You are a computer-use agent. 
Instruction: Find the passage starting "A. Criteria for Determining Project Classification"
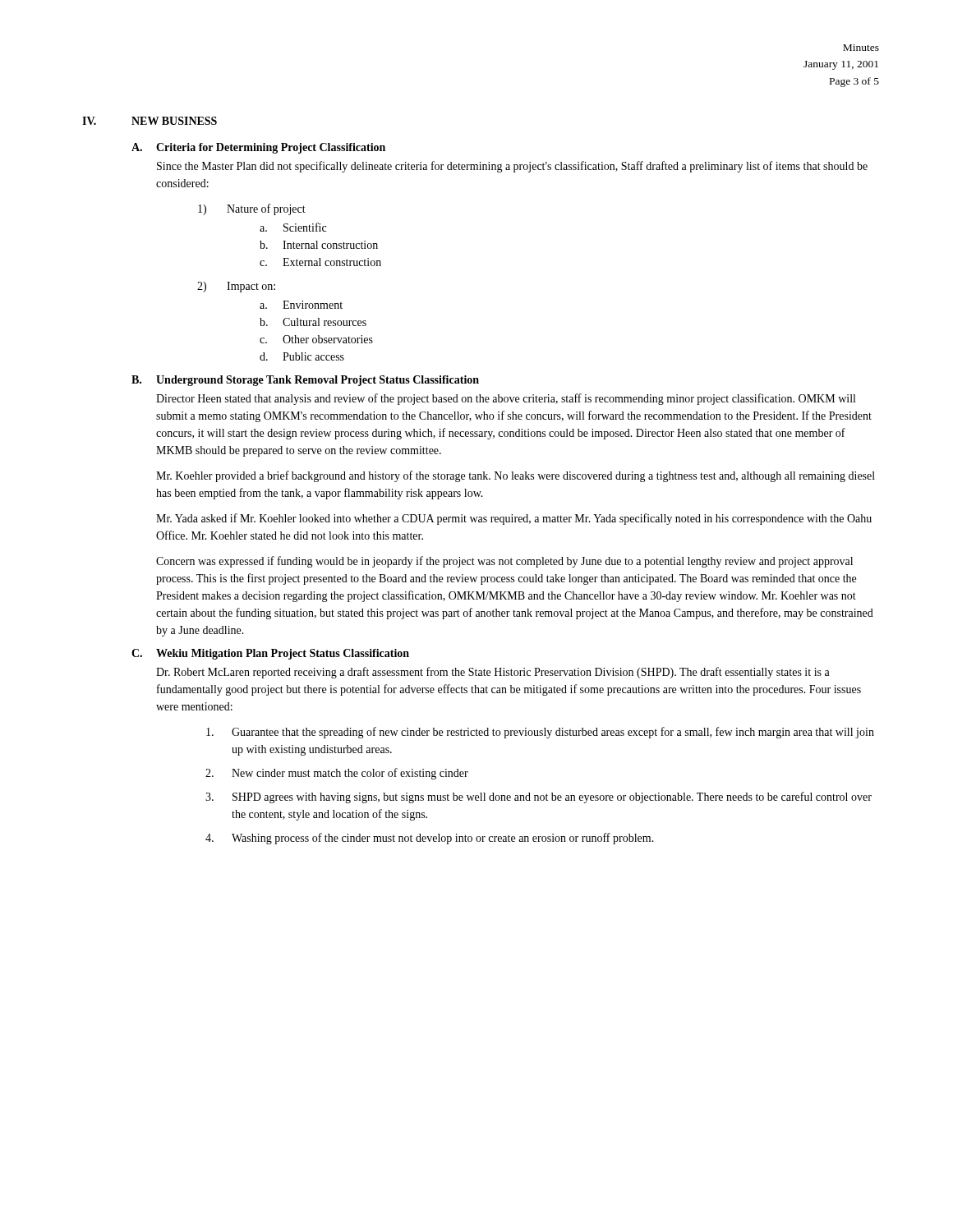click(x=259, y=148)
